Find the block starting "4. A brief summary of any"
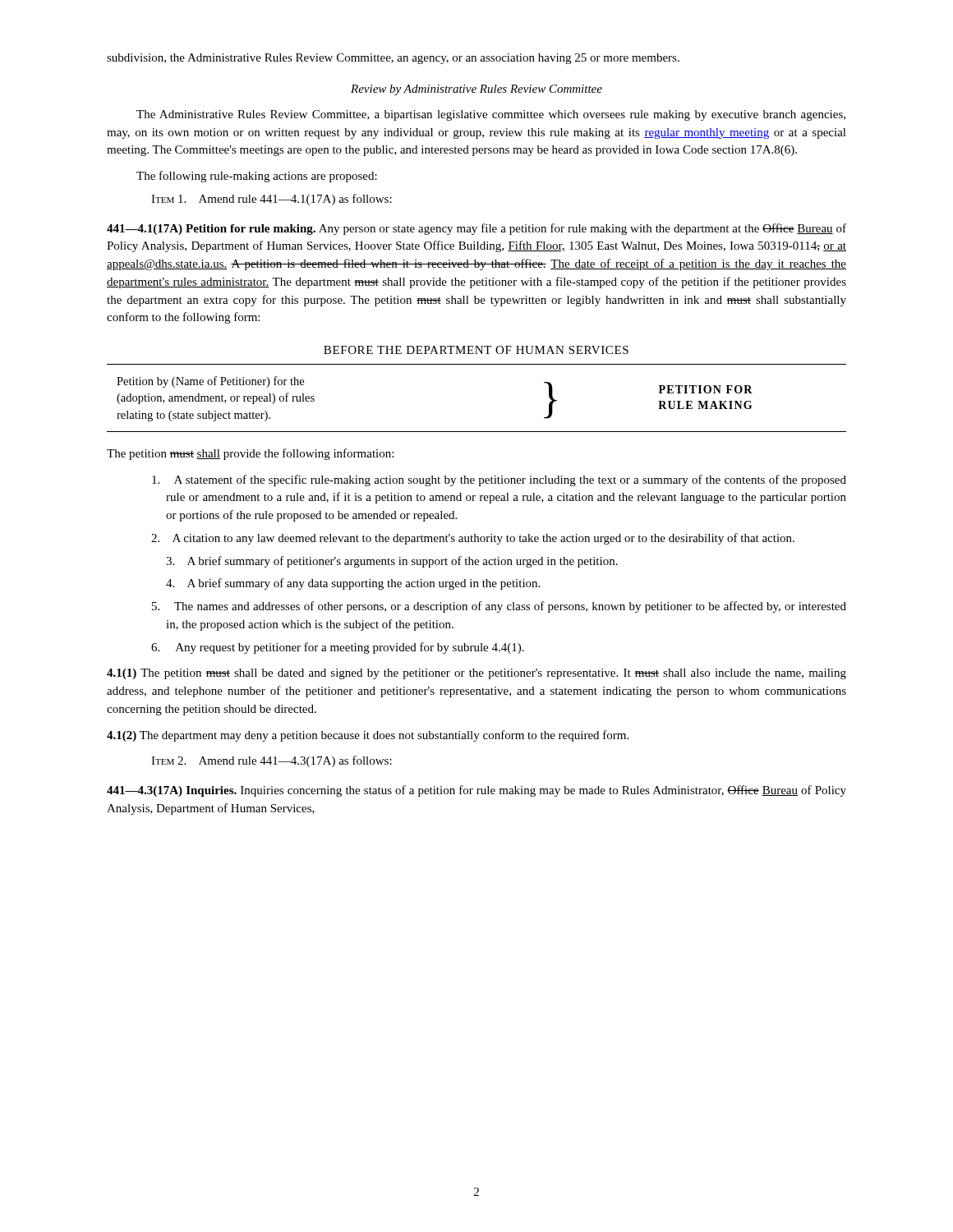Image resolution: width=953 pixels, height=1232 pixels. (x=353, y=583)
